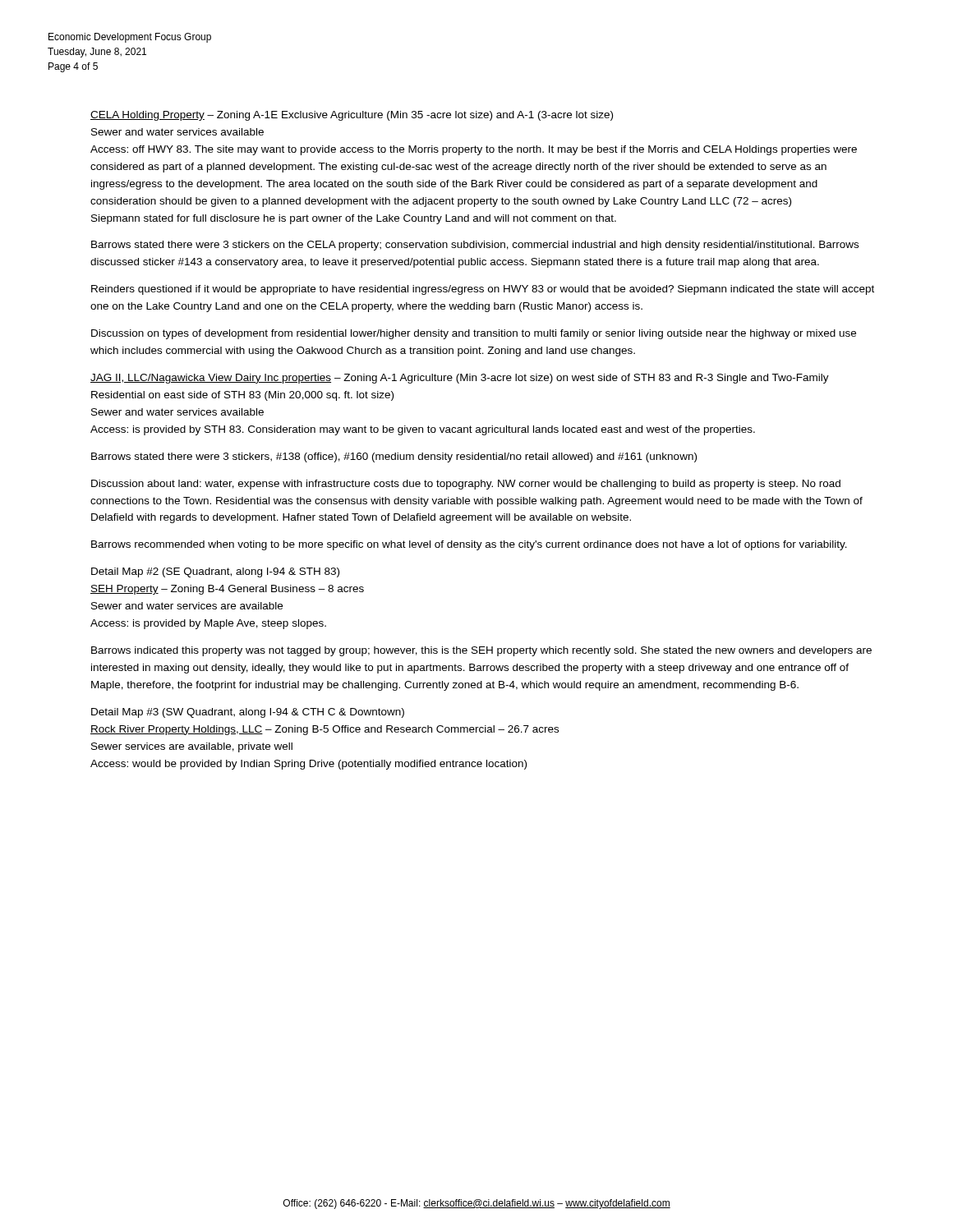Find the passage starting "Discussion about land:"

(476, 500)
